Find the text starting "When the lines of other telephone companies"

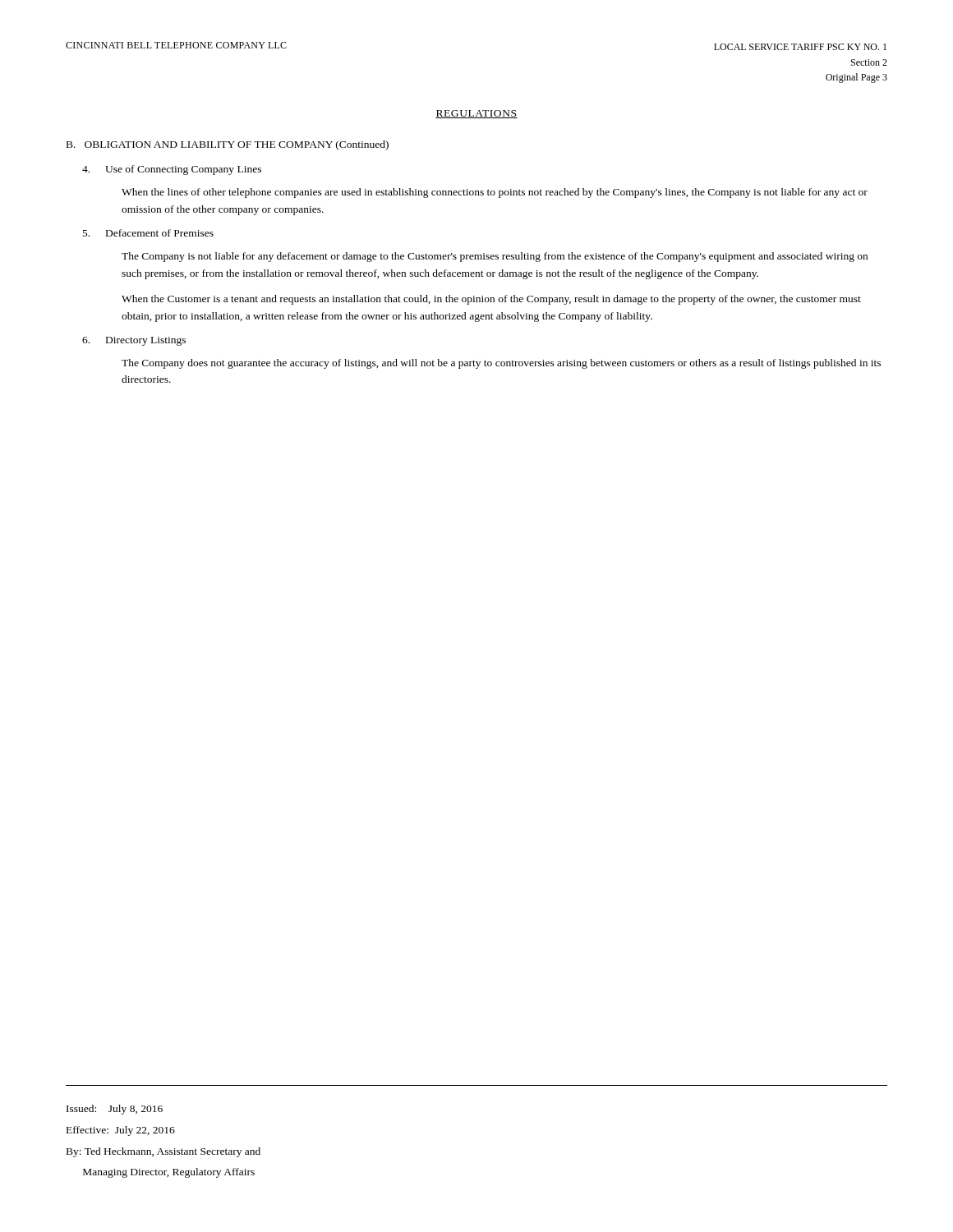(x=495, y=200)
